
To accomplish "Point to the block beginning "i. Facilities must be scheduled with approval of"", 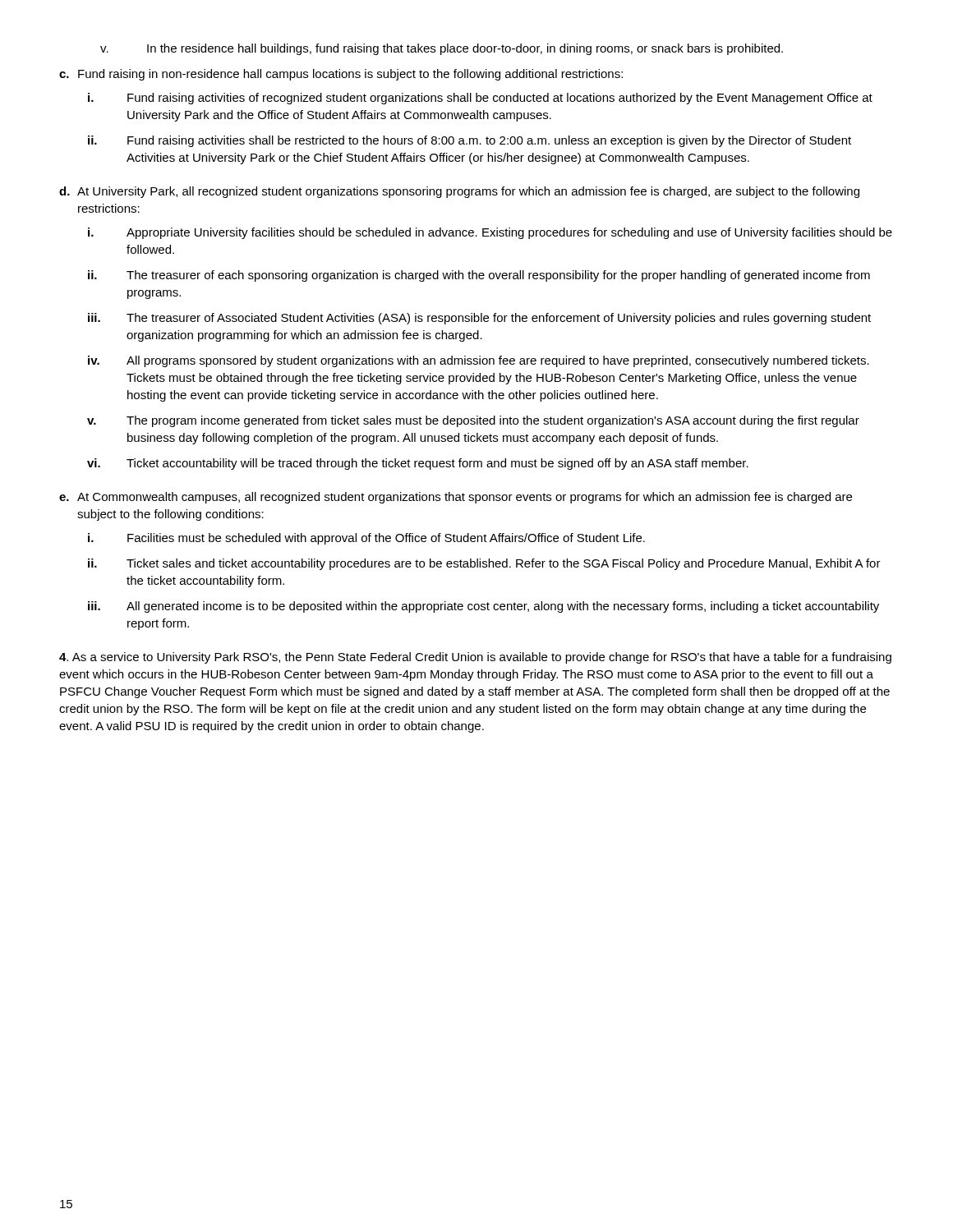I will (x=490, y=538).
